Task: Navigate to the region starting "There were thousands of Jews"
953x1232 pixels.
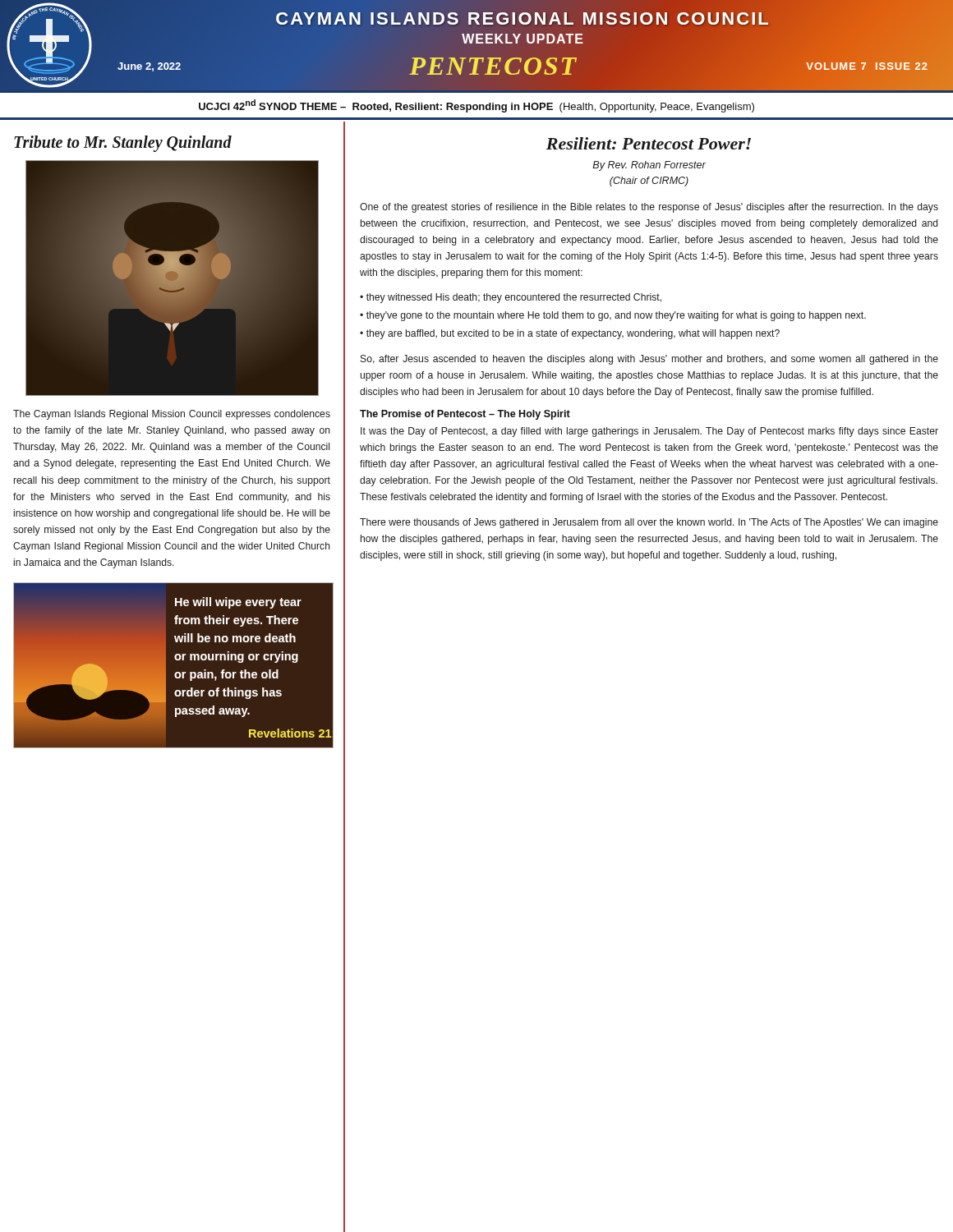Action: pos(649,539)
